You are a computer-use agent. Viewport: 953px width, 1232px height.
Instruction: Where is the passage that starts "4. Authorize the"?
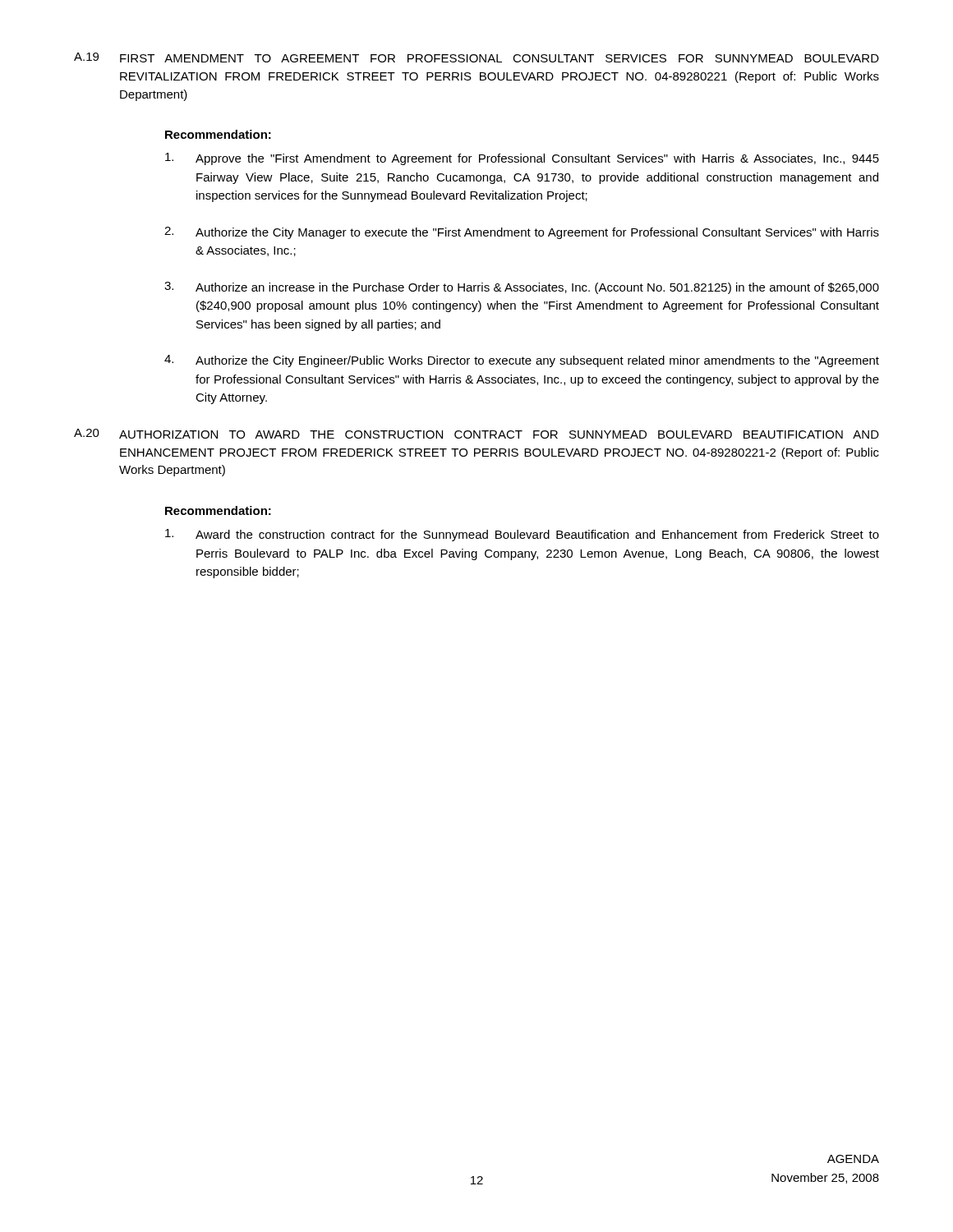(522, 379)
